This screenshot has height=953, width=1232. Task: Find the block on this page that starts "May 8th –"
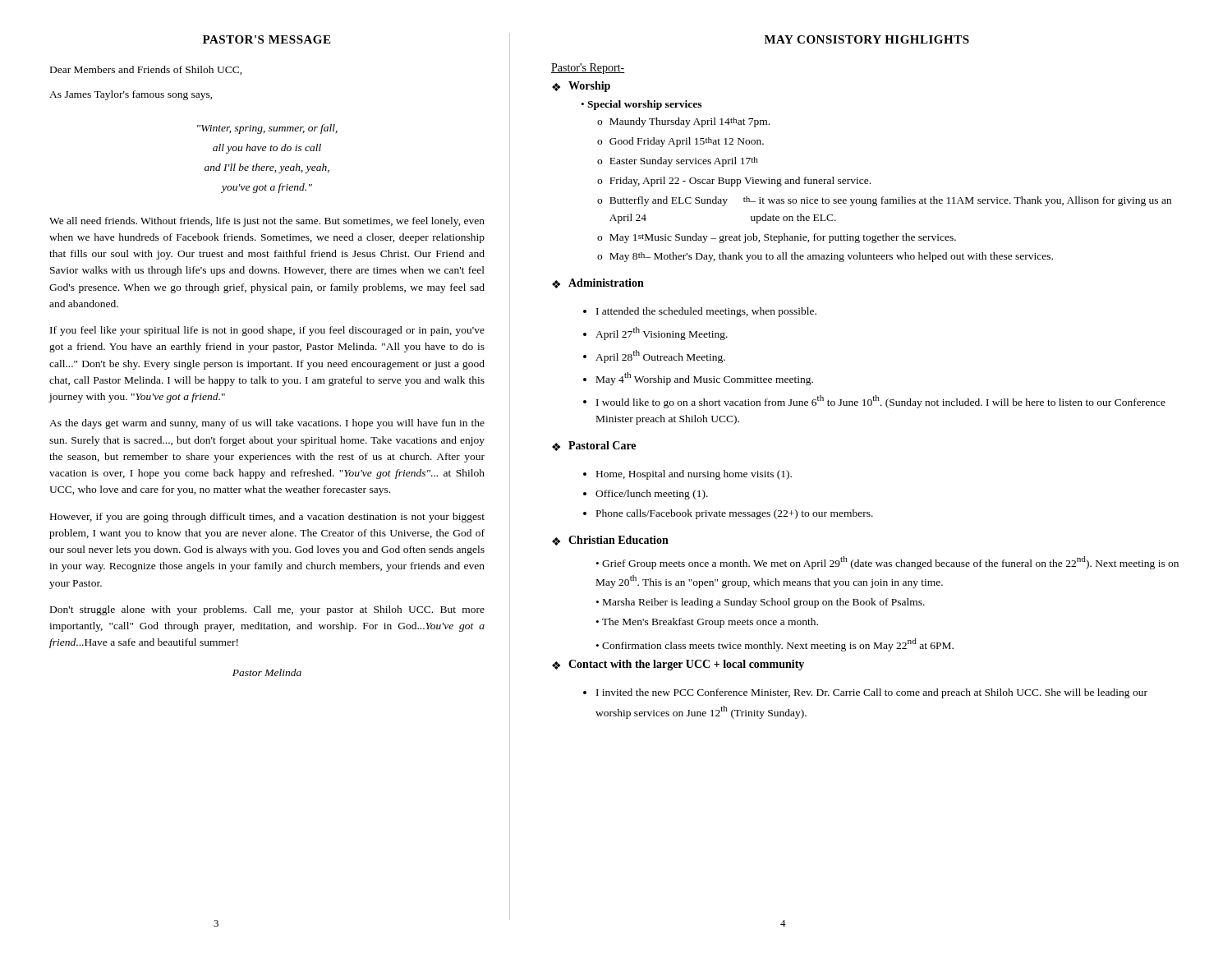(x=831, y=256)
